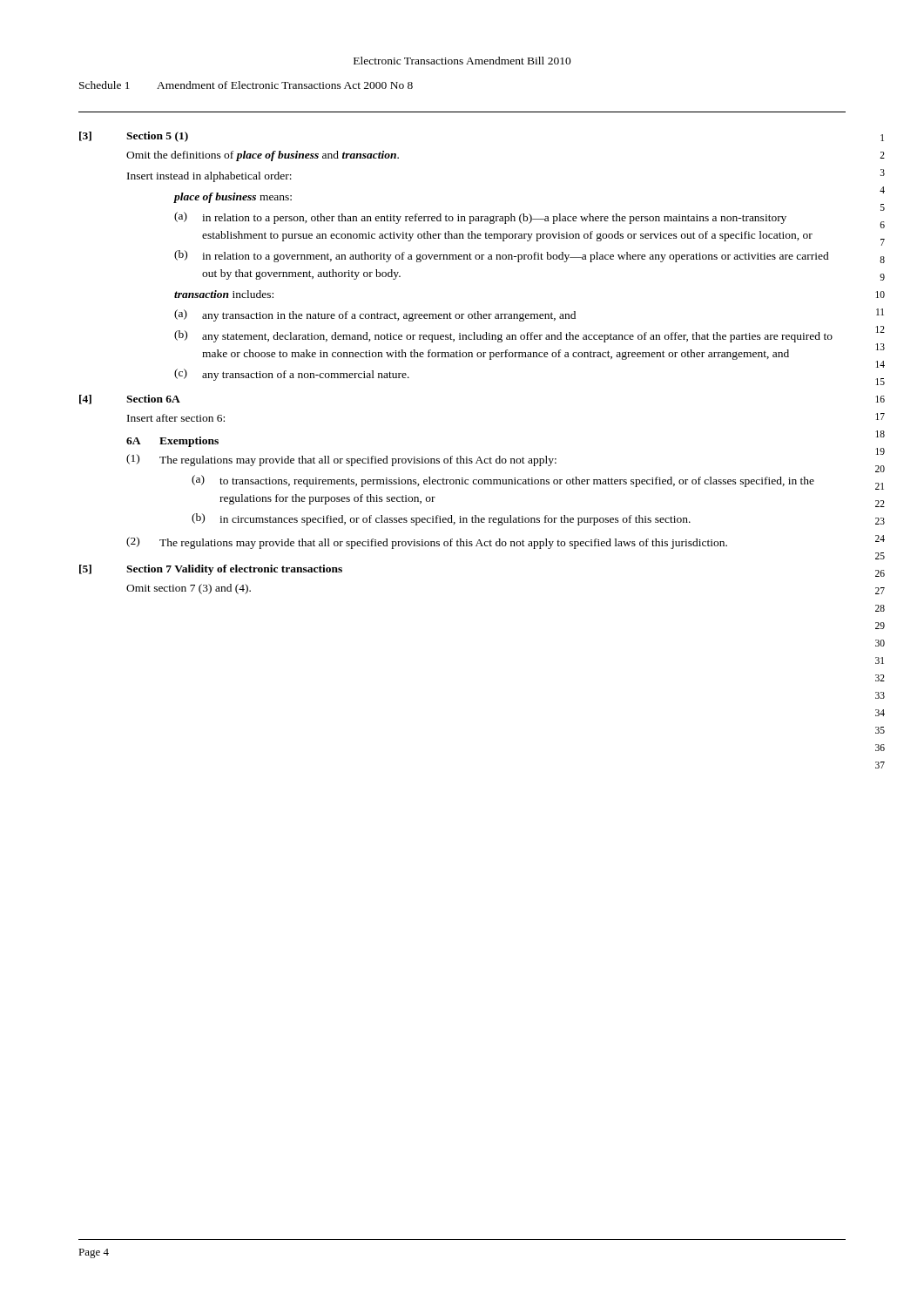Locate the text block containing "(2) The regulations may provide that all"
The height and width of the screenshot is (1307, 924).
[486, 543]
